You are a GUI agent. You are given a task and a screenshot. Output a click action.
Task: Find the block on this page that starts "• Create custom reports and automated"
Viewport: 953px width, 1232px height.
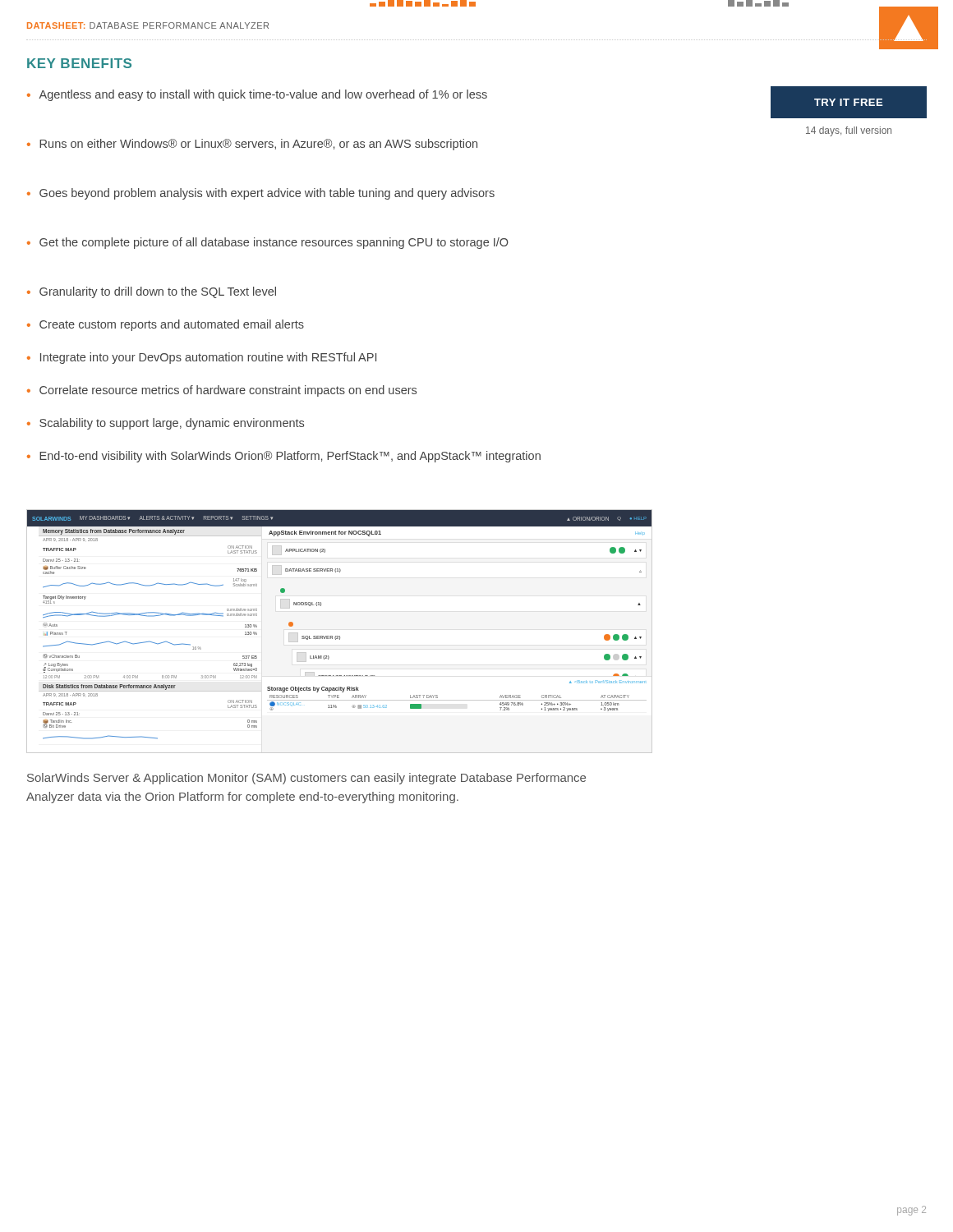[x=165, y=325]
